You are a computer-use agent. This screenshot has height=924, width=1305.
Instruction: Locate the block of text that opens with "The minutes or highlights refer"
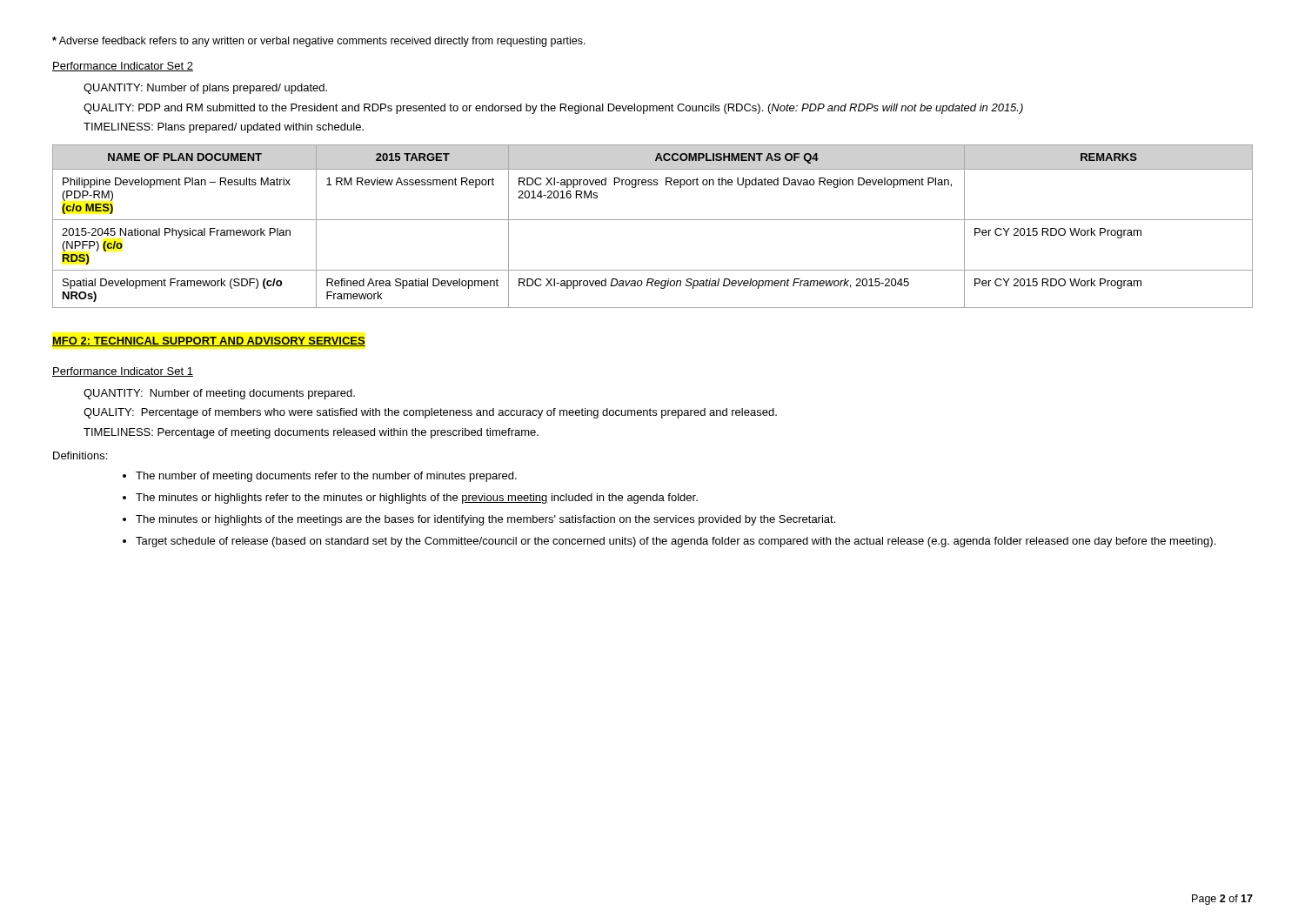click(x=417, y=497)
